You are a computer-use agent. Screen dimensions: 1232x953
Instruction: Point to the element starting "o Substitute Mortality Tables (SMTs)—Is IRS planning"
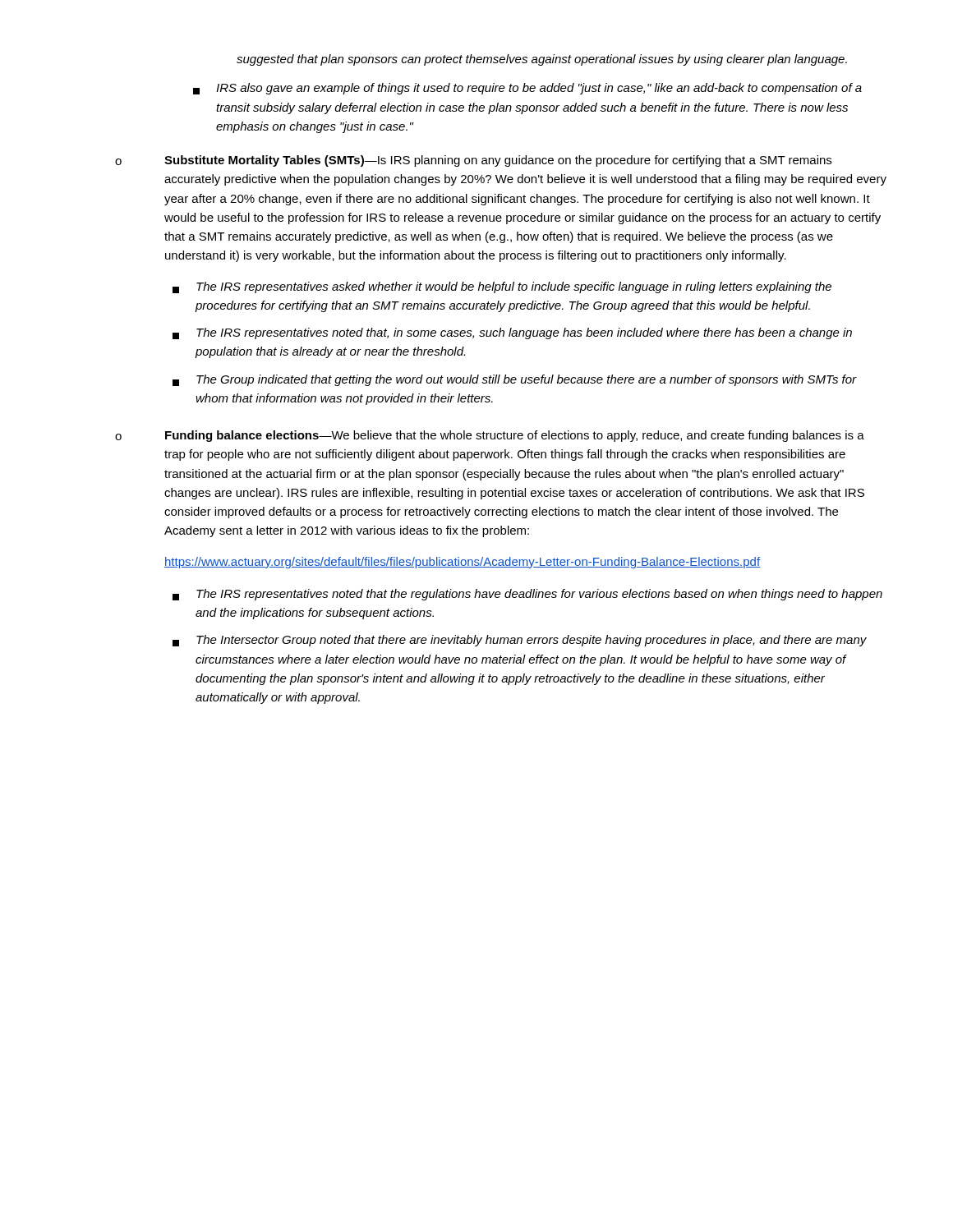(501, 208)
